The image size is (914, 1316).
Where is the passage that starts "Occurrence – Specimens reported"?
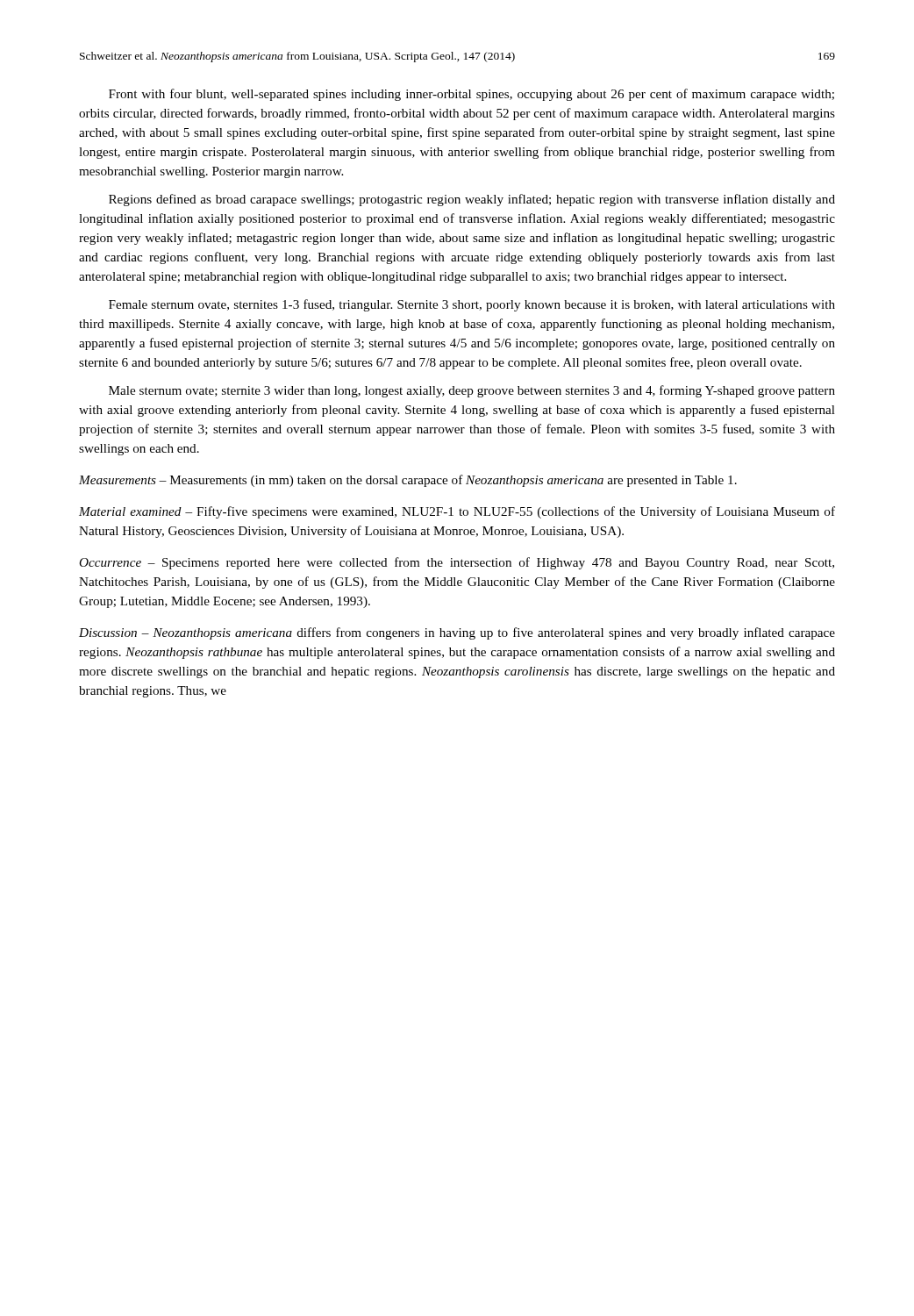[x=457, y=582]
